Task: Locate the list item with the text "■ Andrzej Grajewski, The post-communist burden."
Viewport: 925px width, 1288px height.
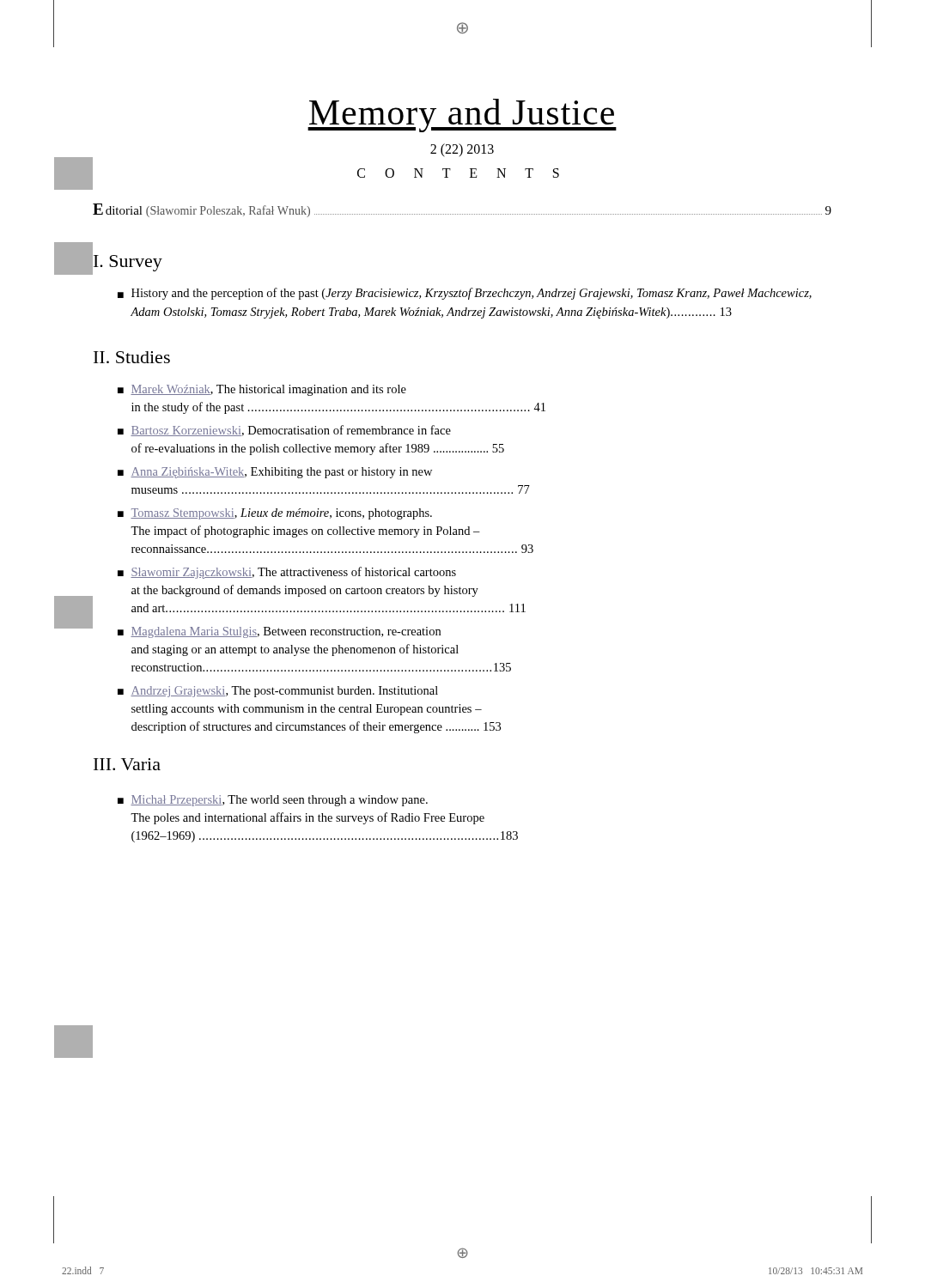Action: 474,709
